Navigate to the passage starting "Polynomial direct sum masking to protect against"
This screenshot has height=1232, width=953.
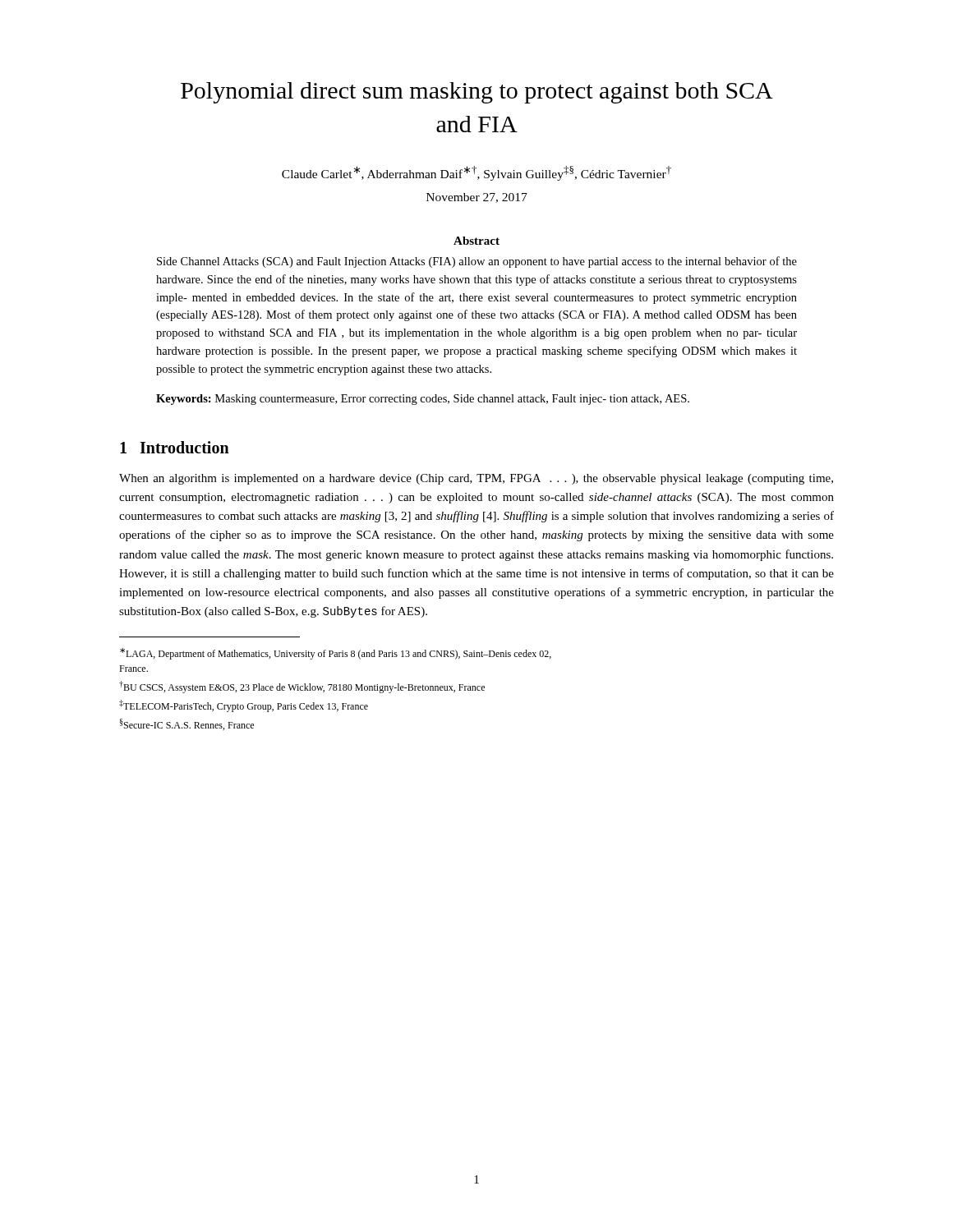[476, 107]
